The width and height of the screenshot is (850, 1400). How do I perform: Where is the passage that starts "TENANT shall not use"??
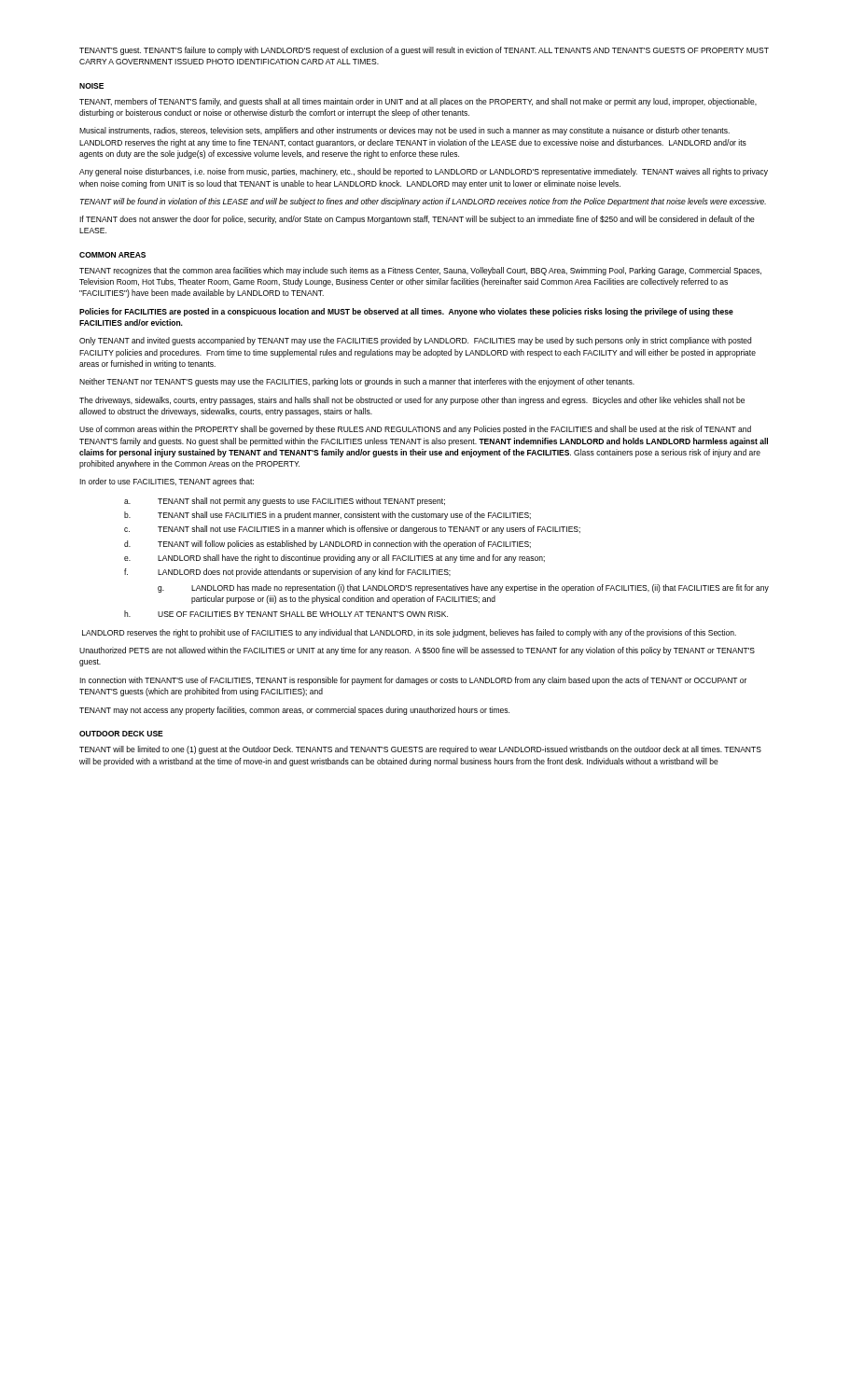tap(369, 530)
